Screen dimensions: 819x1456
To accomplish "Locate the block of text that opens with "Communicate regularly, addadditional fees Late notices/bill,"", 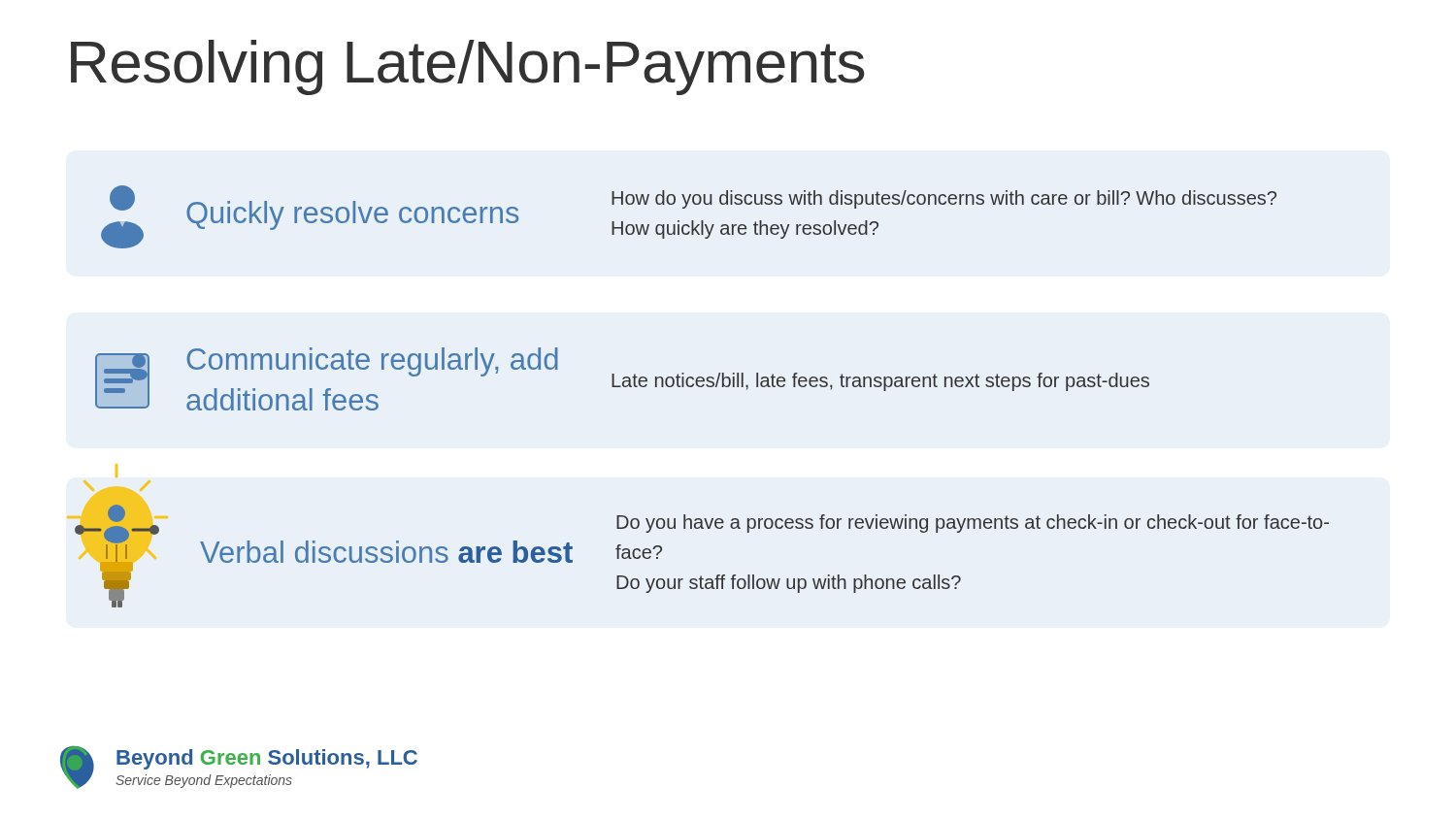I will click(728, 380).
